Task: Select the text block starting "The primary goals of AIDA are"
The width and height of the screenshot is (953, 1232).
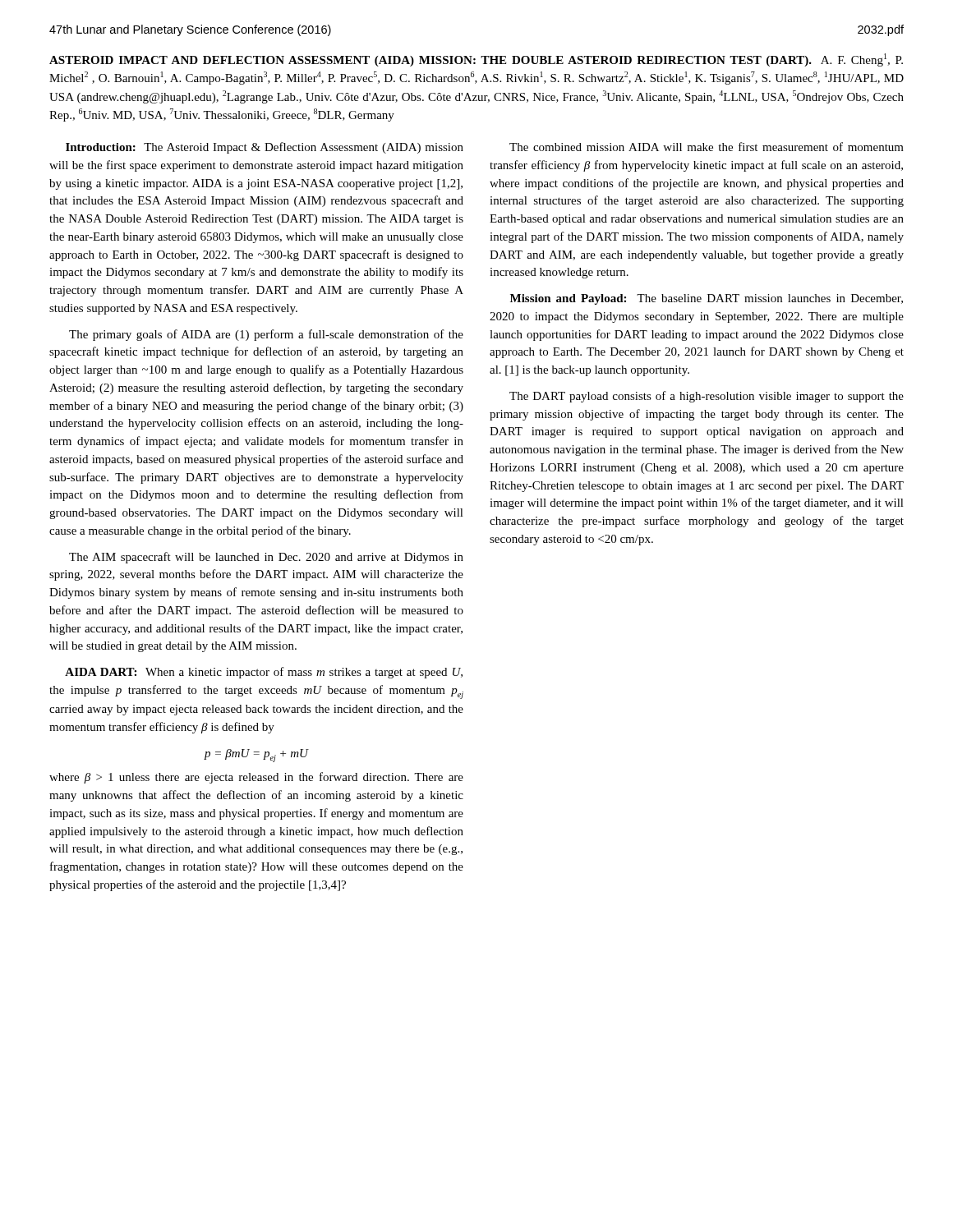Action: point(256,433)
